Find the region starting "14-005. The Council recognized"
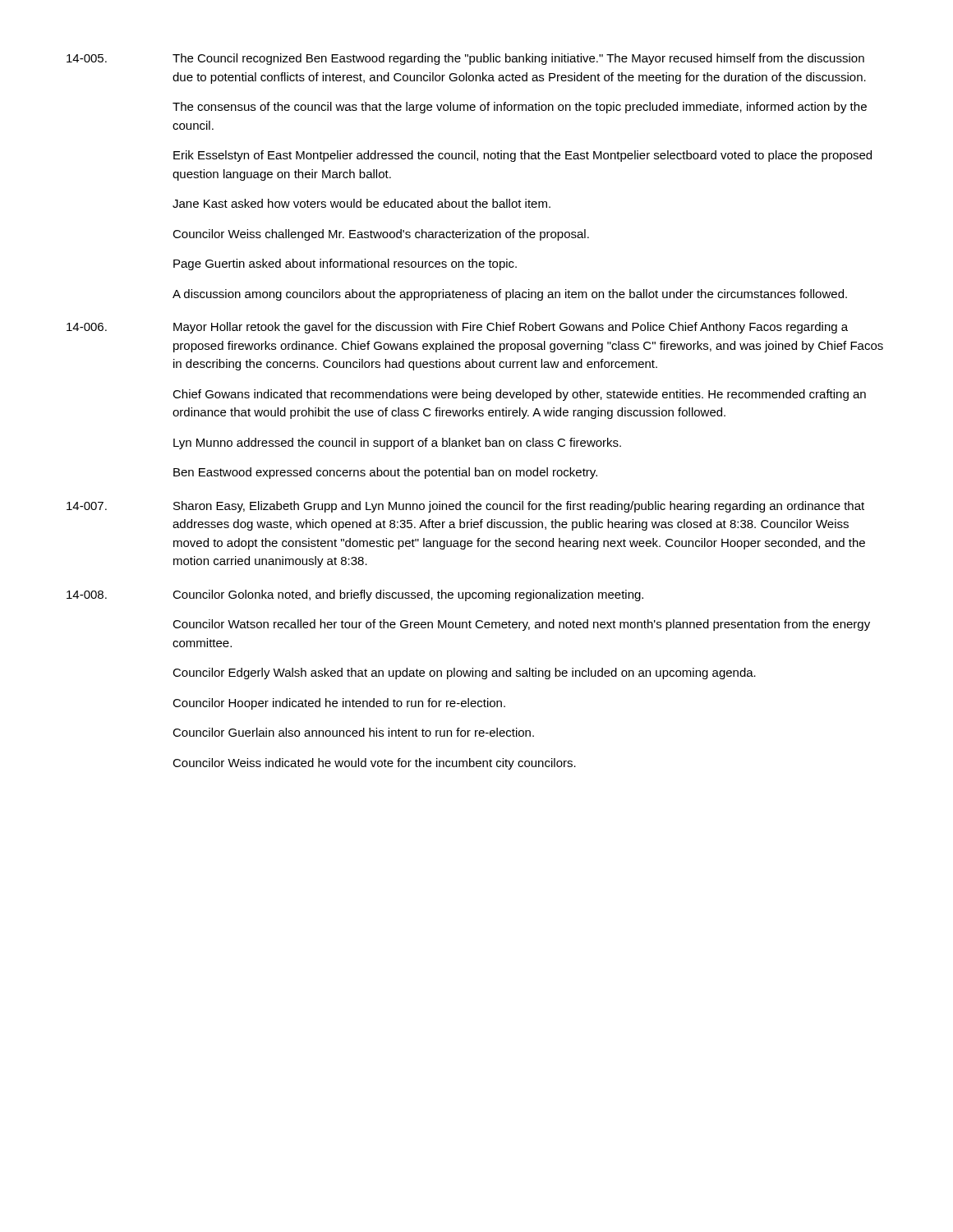 pos(465,59)
